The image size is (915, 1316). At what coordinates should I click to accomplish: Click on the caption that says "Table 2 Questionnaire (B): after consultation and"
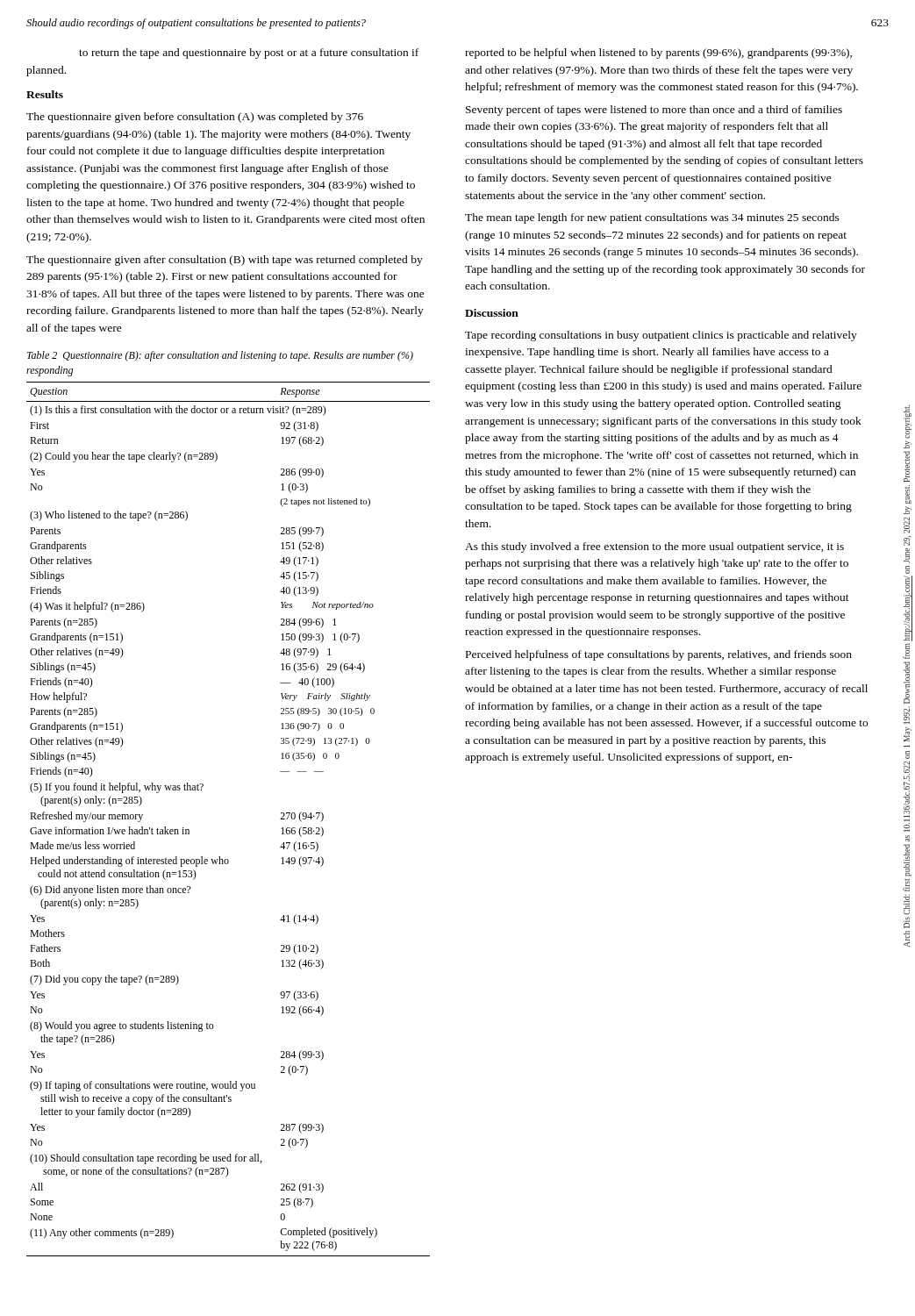(220, 363)
